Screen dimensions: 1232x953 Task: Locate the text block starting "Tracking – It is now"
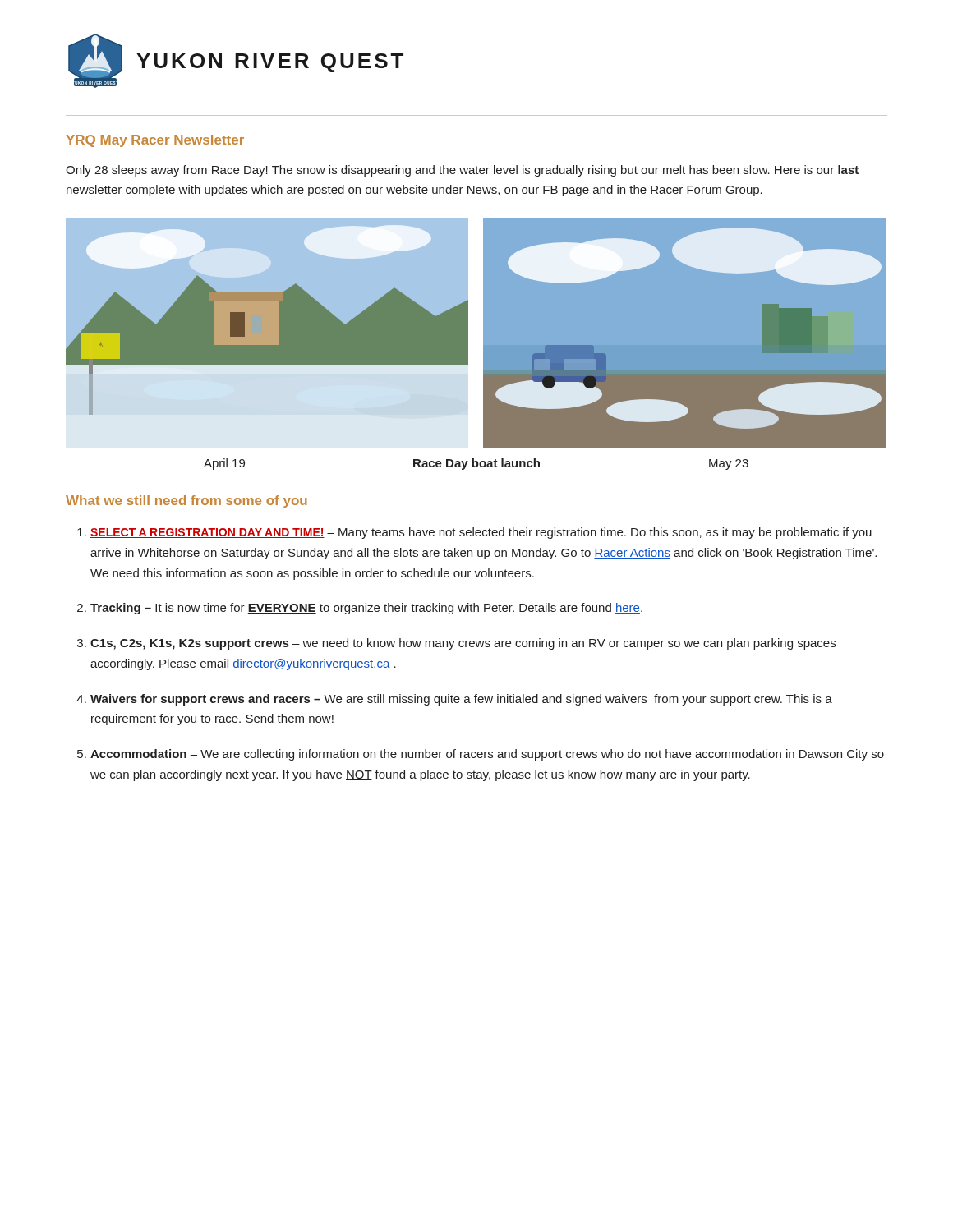(489, 608)
